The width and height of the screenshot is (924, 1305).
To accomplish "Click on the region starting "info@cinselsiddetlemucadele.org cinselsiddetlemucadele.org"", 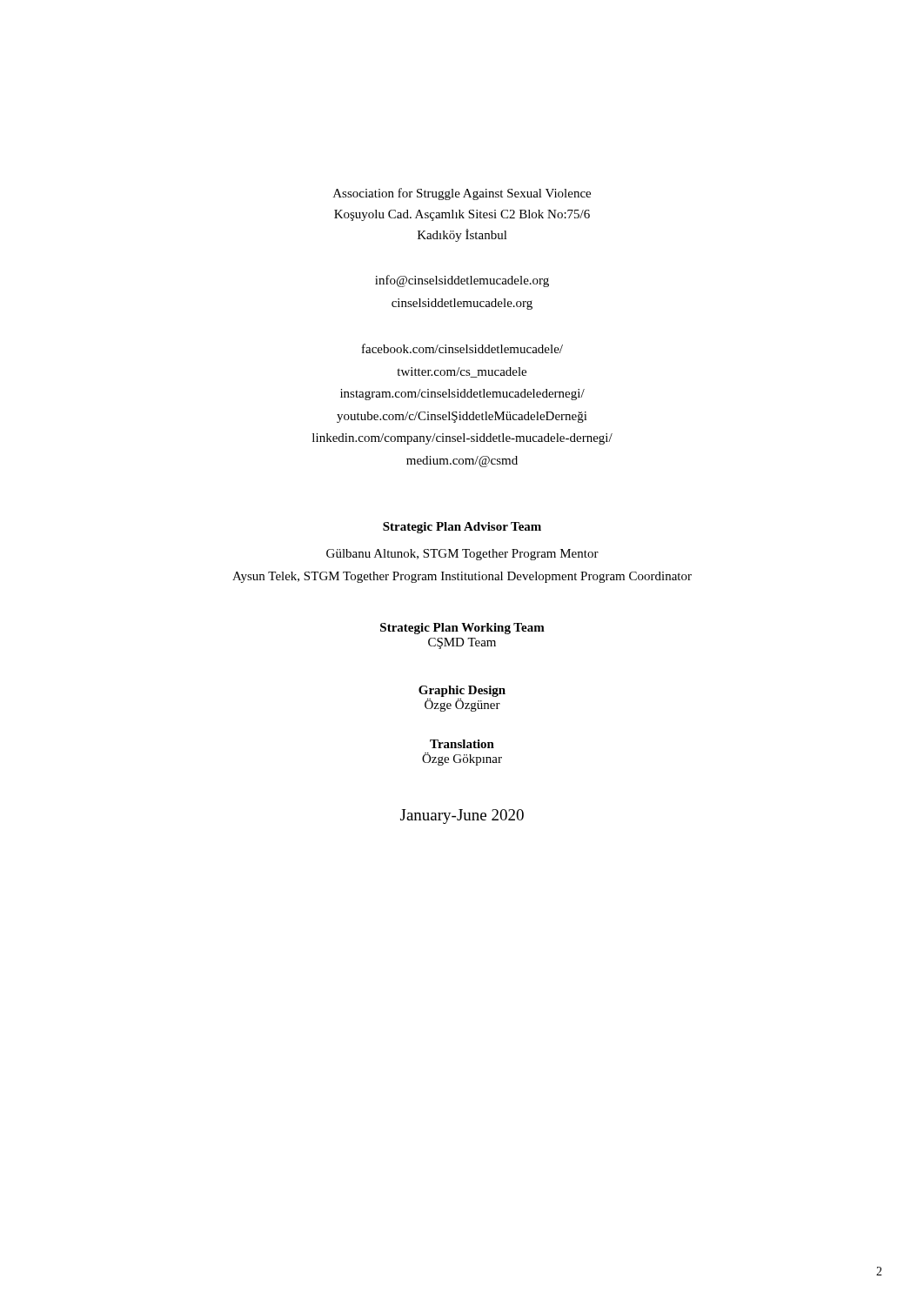I will [x=462, y=291].
